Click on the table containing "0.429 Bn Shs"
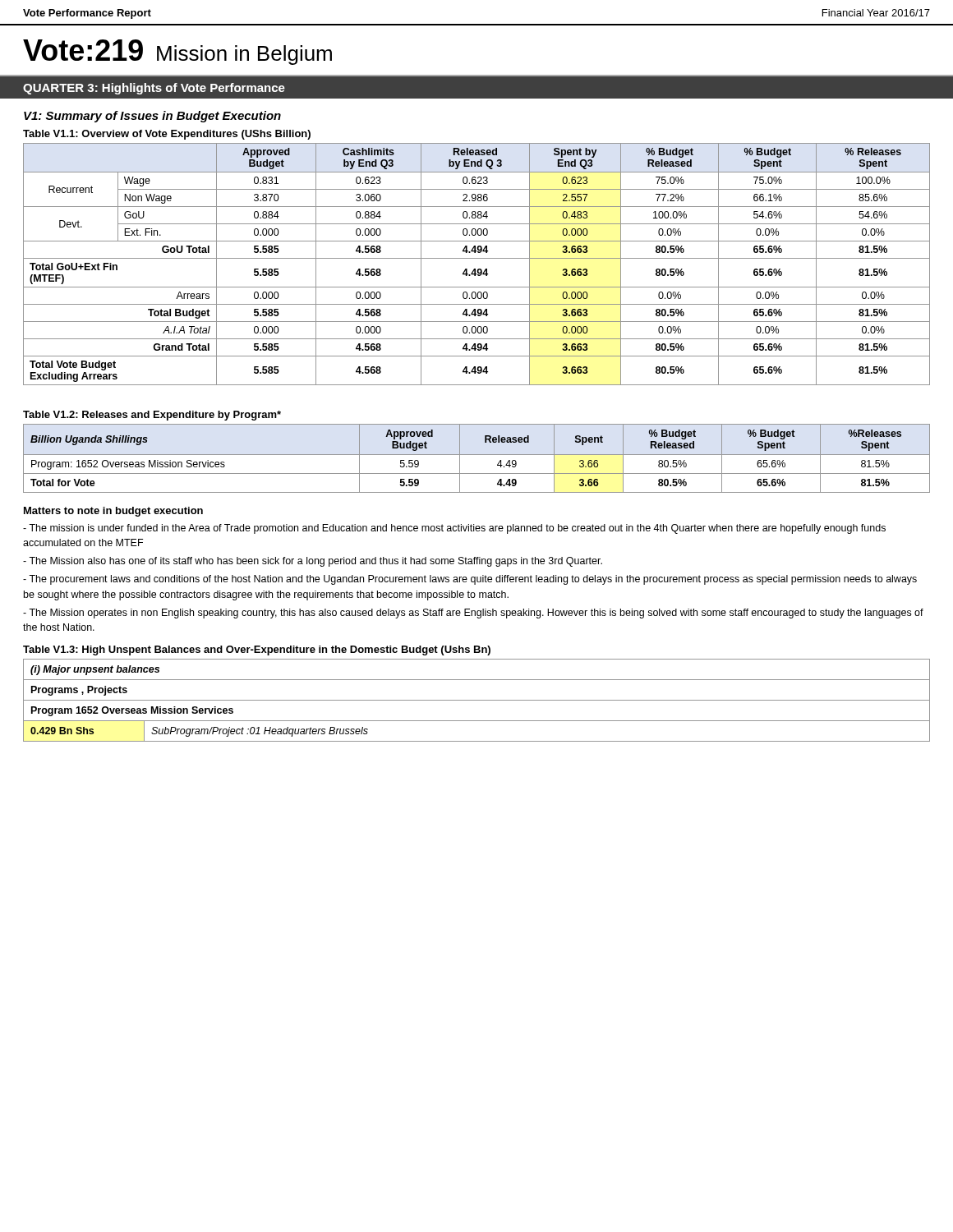Image resolution: width=953 pixels, height=1232 pixels. pyautogui.click(x=476, y=700)
